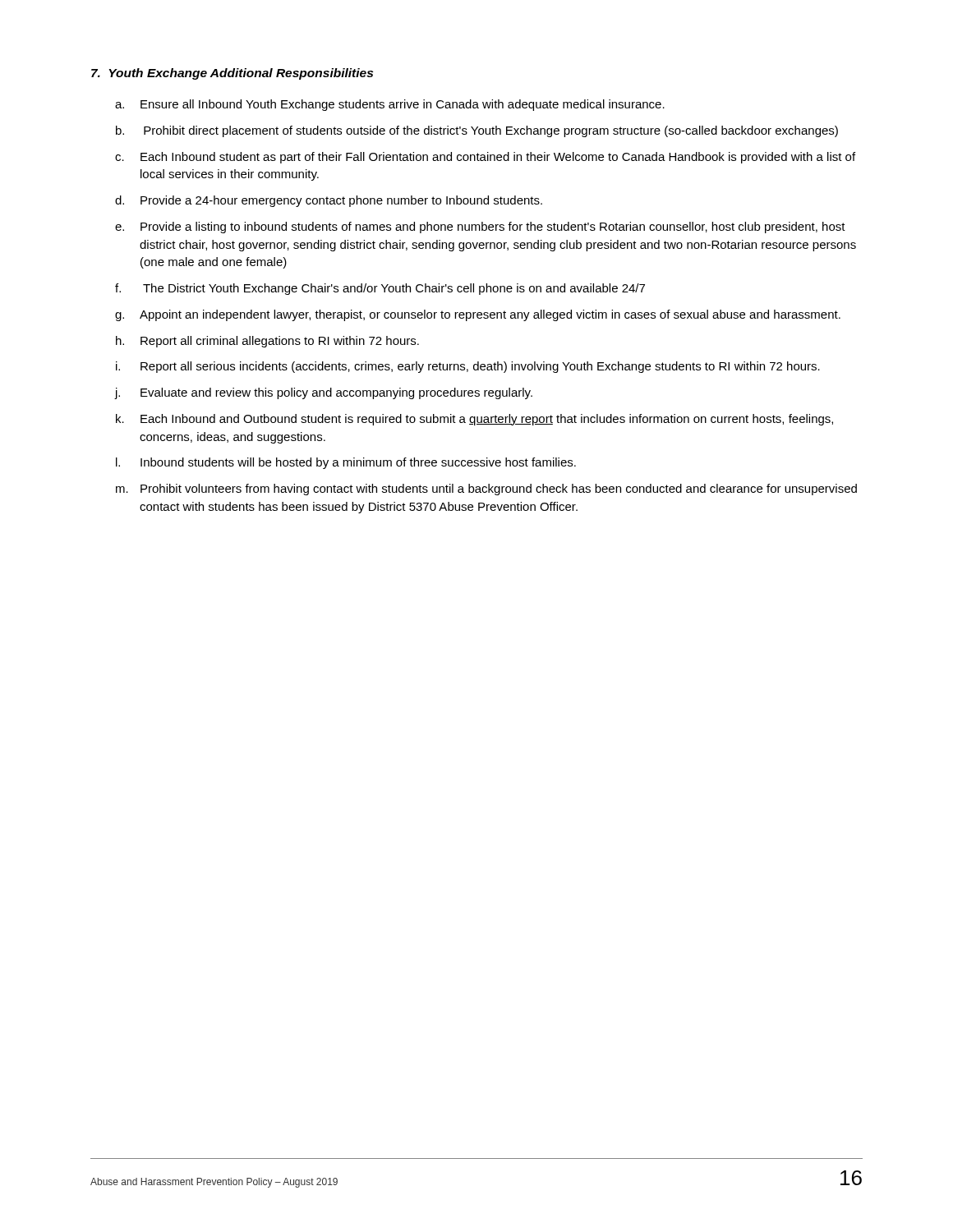Locate the passage starting "a. Ensure all Inbound Youth"
953x1232 pixels.
point(489,104)
